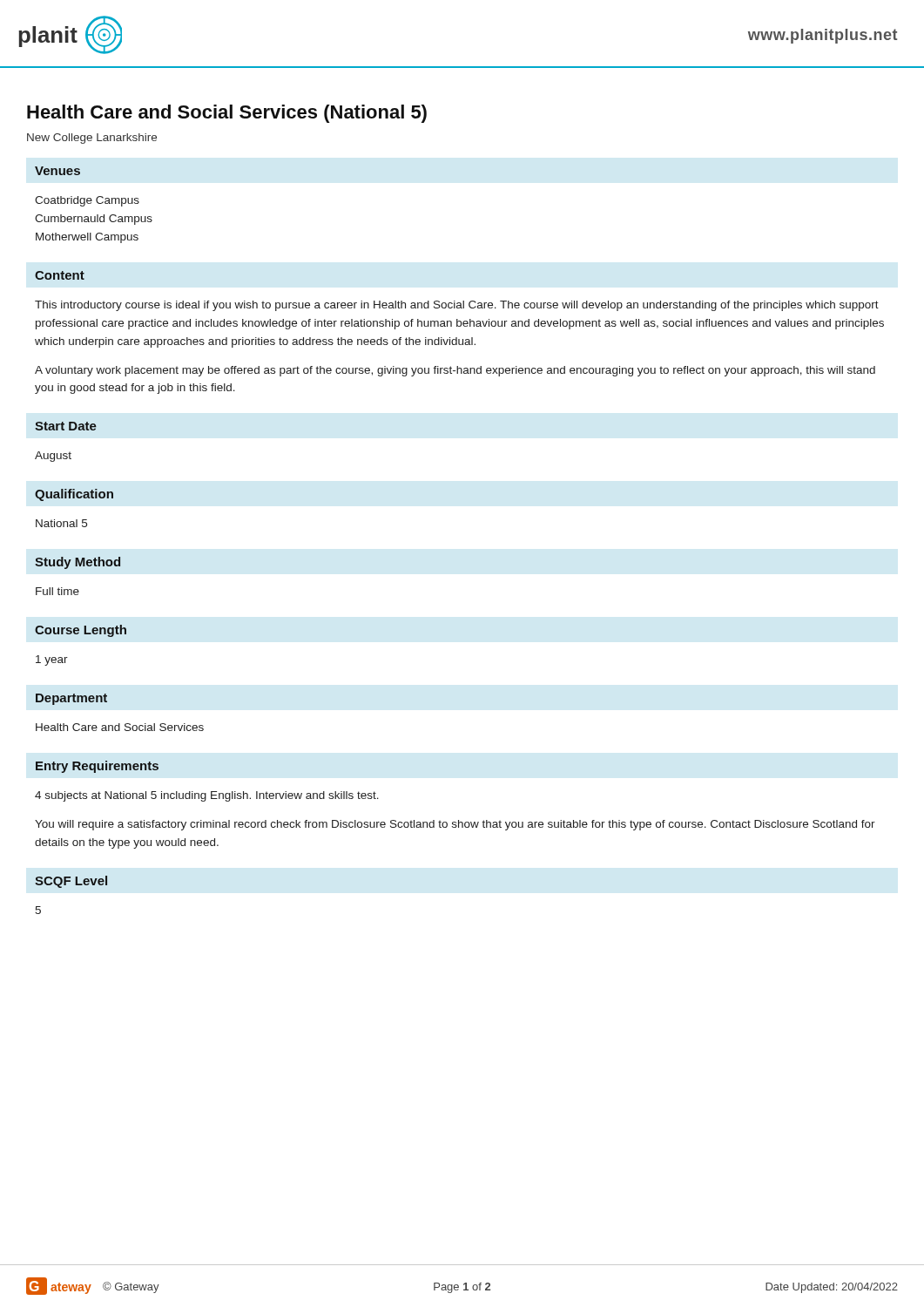The height and width of the screenshot is (1307, 924).
Task: Navigate to the text block starting "Entry Requirements"
Action: [x=97, y=765]
